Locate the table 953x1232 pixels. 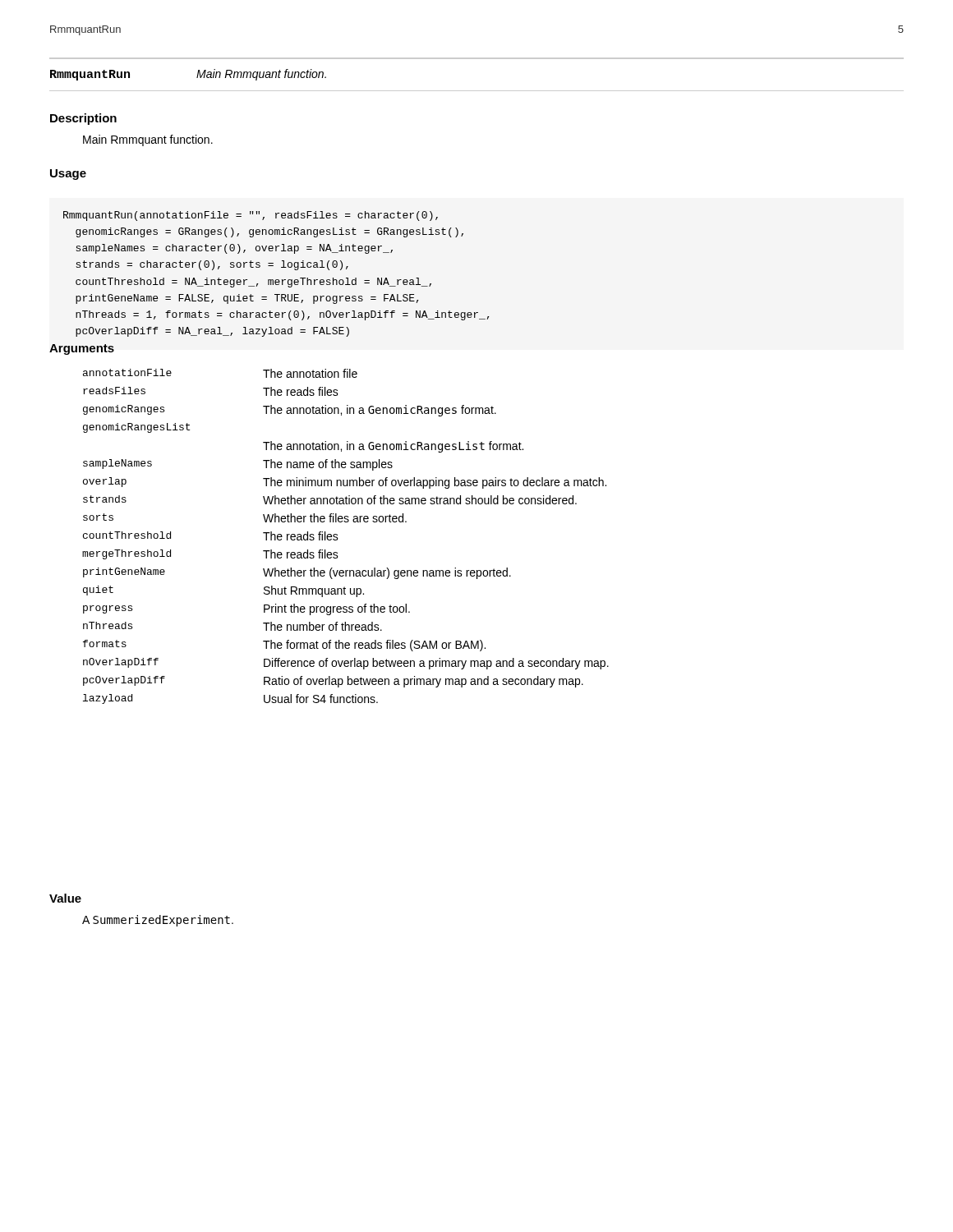tap(493, 537)
